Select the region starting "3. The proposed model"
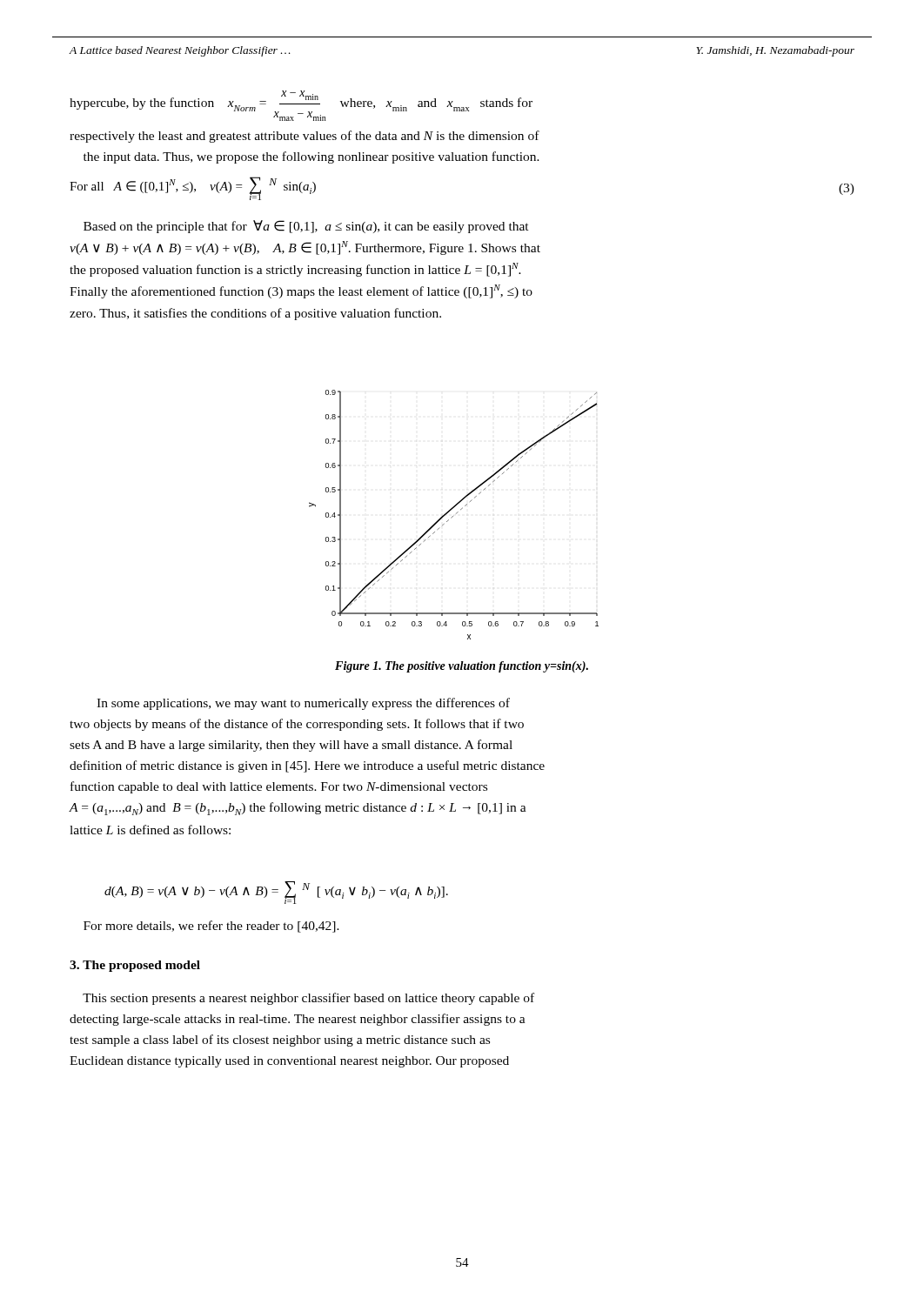 135,964
